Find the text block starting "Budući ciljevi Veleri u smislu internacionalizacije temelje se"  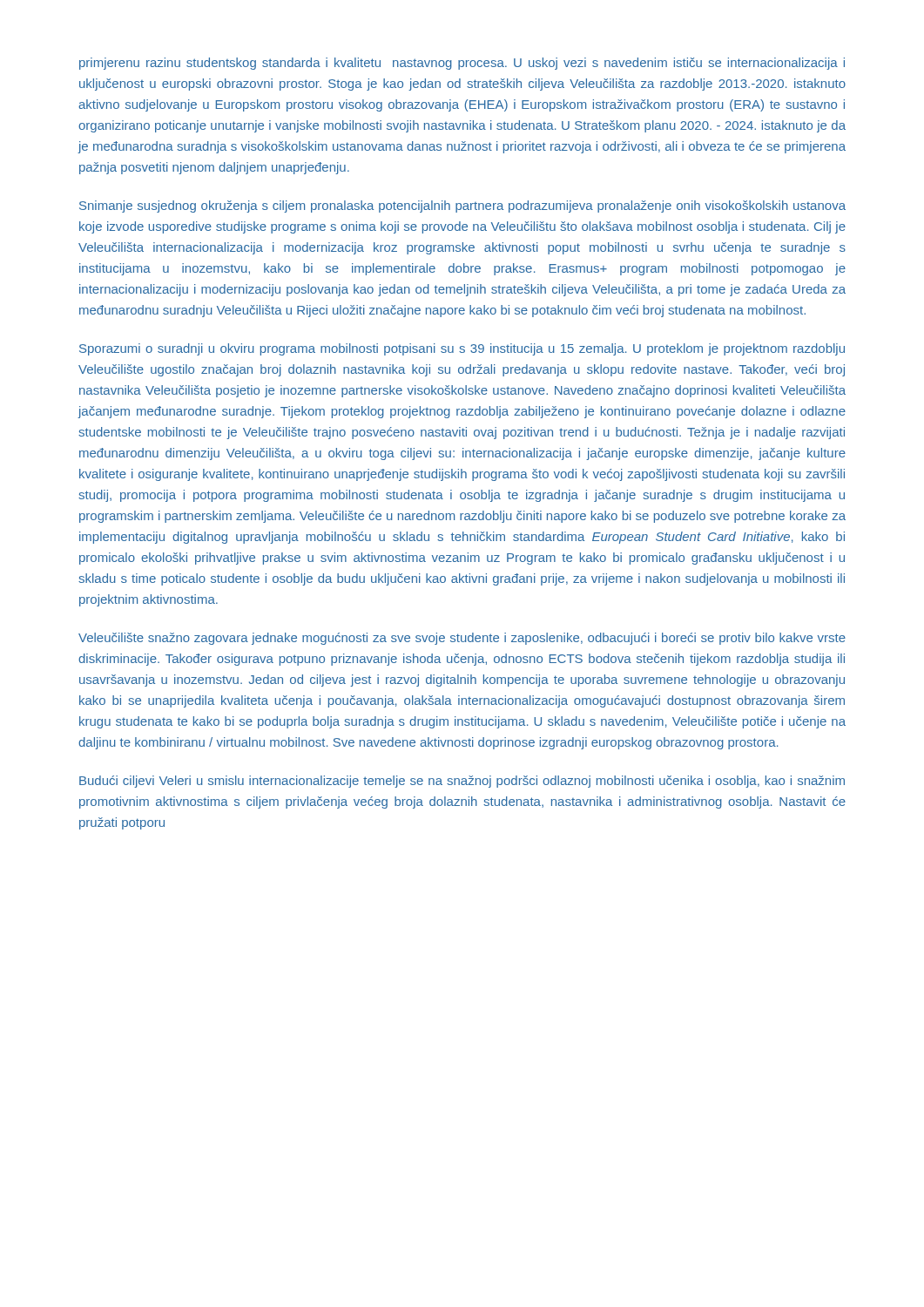pyautogui.click(x=462, y=801)
